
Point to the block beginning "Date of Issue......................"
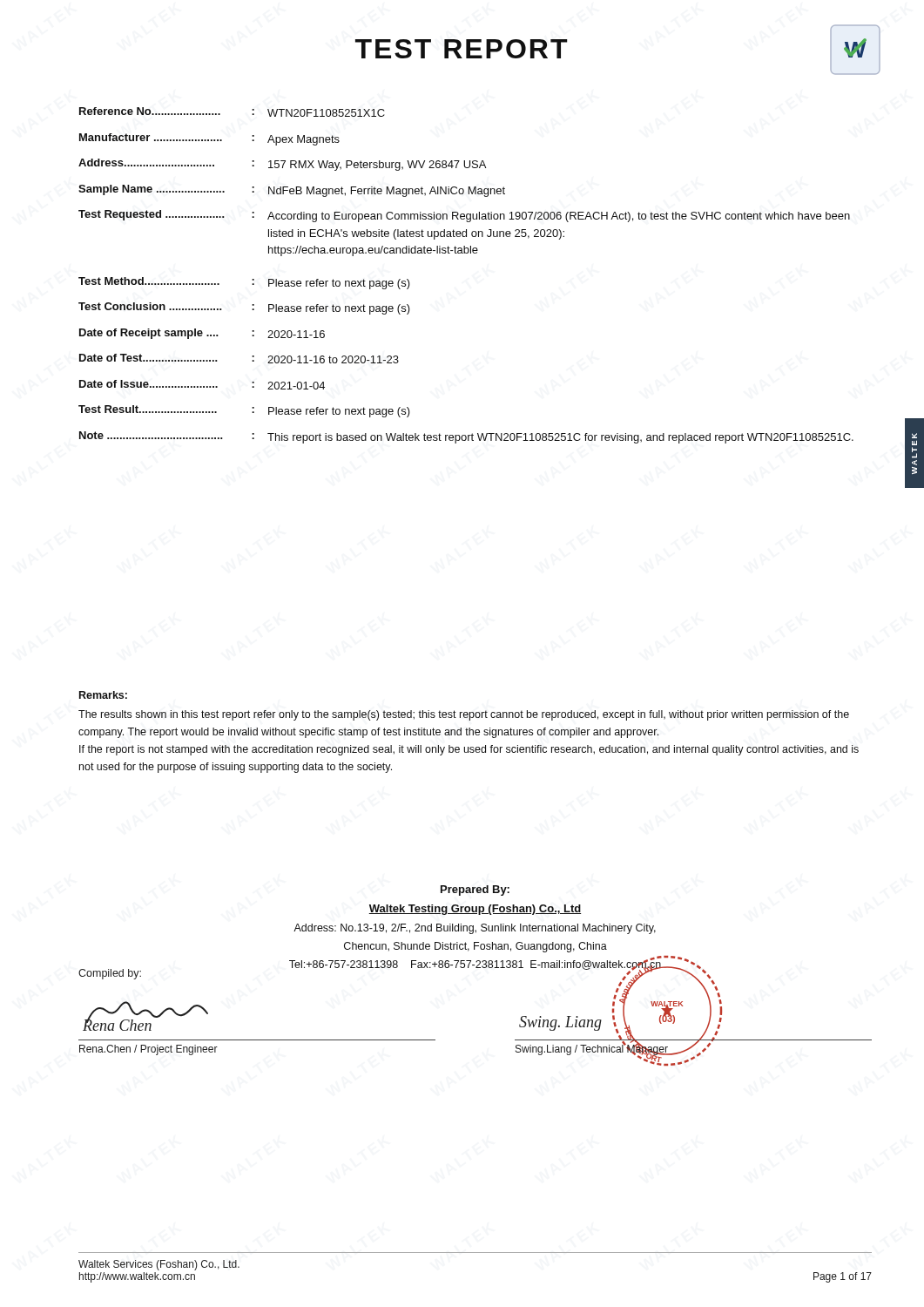[x=202, y=385]
